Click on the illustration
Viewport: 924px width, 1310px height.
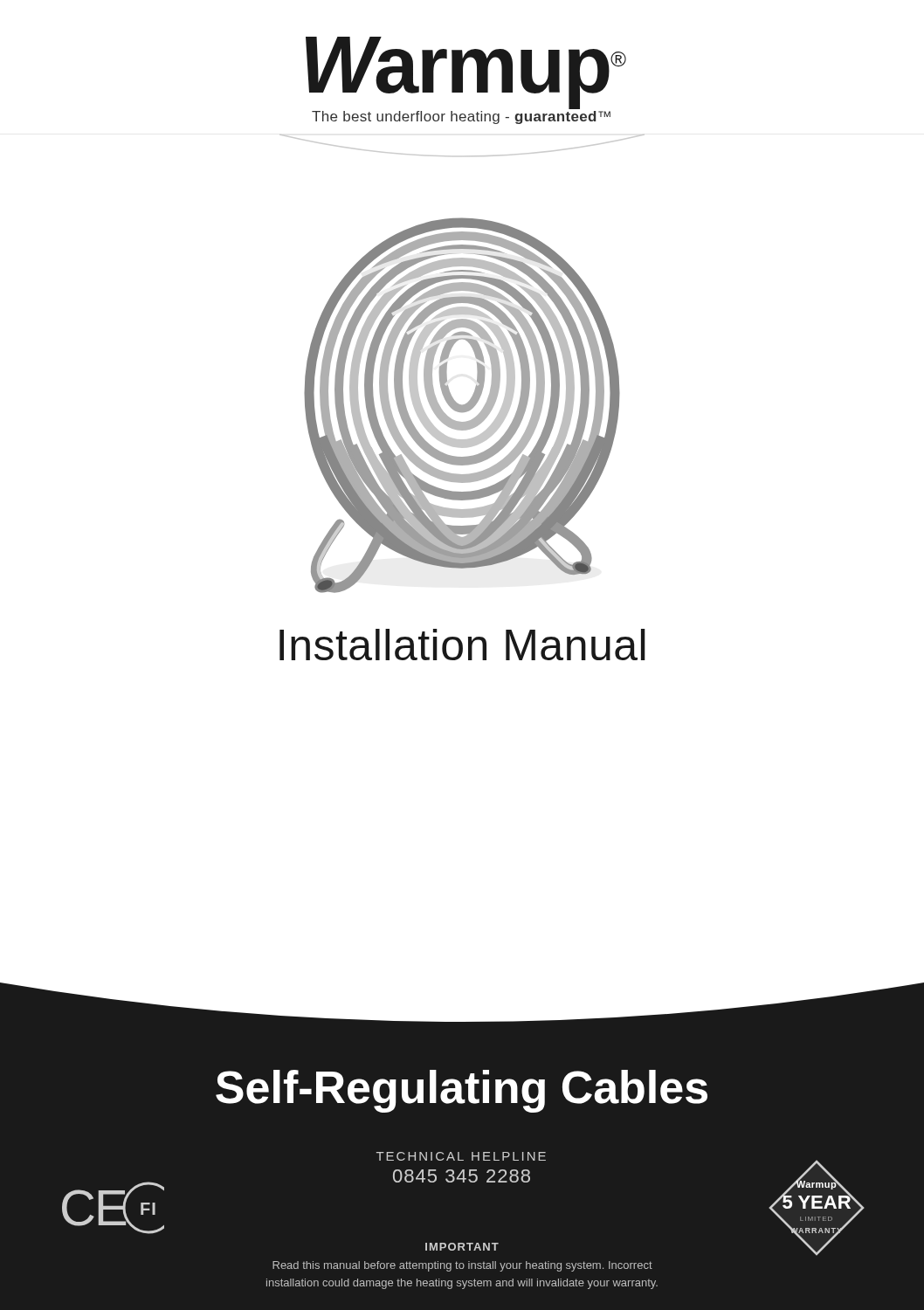[x=462, y=393]
